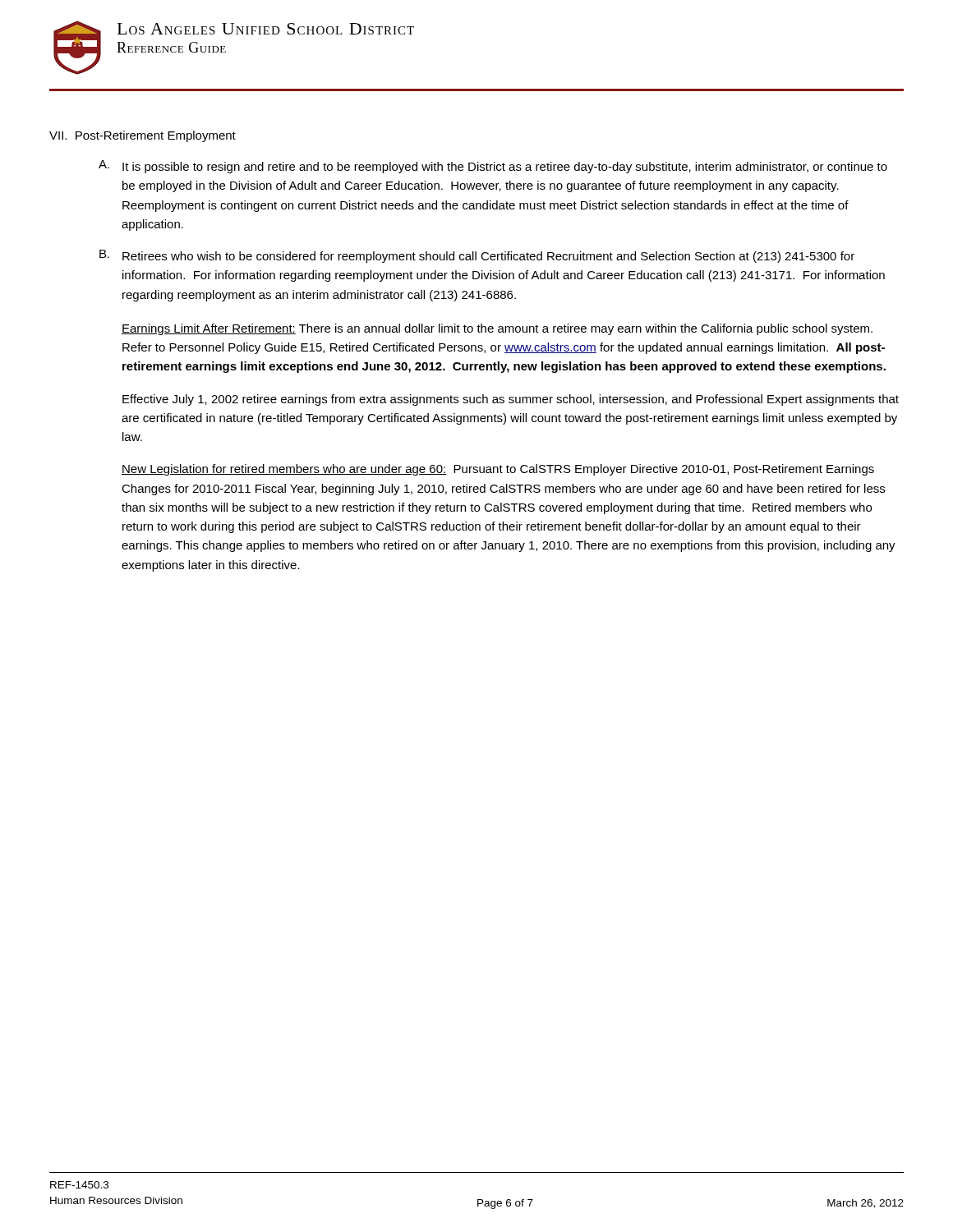Select the region starting "Effective July 1, 2002 retiree earnings"
The image size is (953, 1232).
510,417
